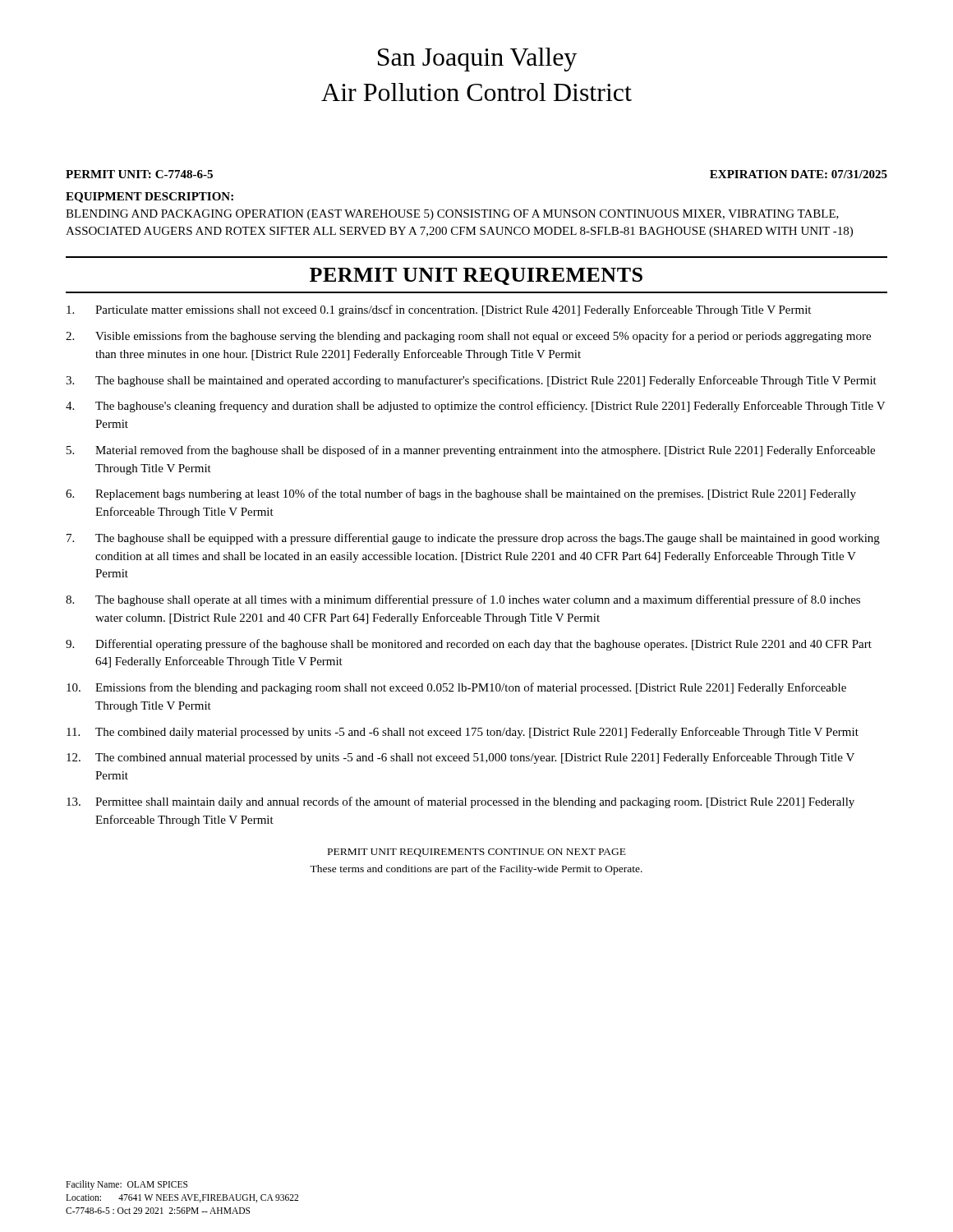This screenshot has height=1232, width=953.
Task: Point to the text starting "11. The combined daily material processed"
Action: point(476,732)
